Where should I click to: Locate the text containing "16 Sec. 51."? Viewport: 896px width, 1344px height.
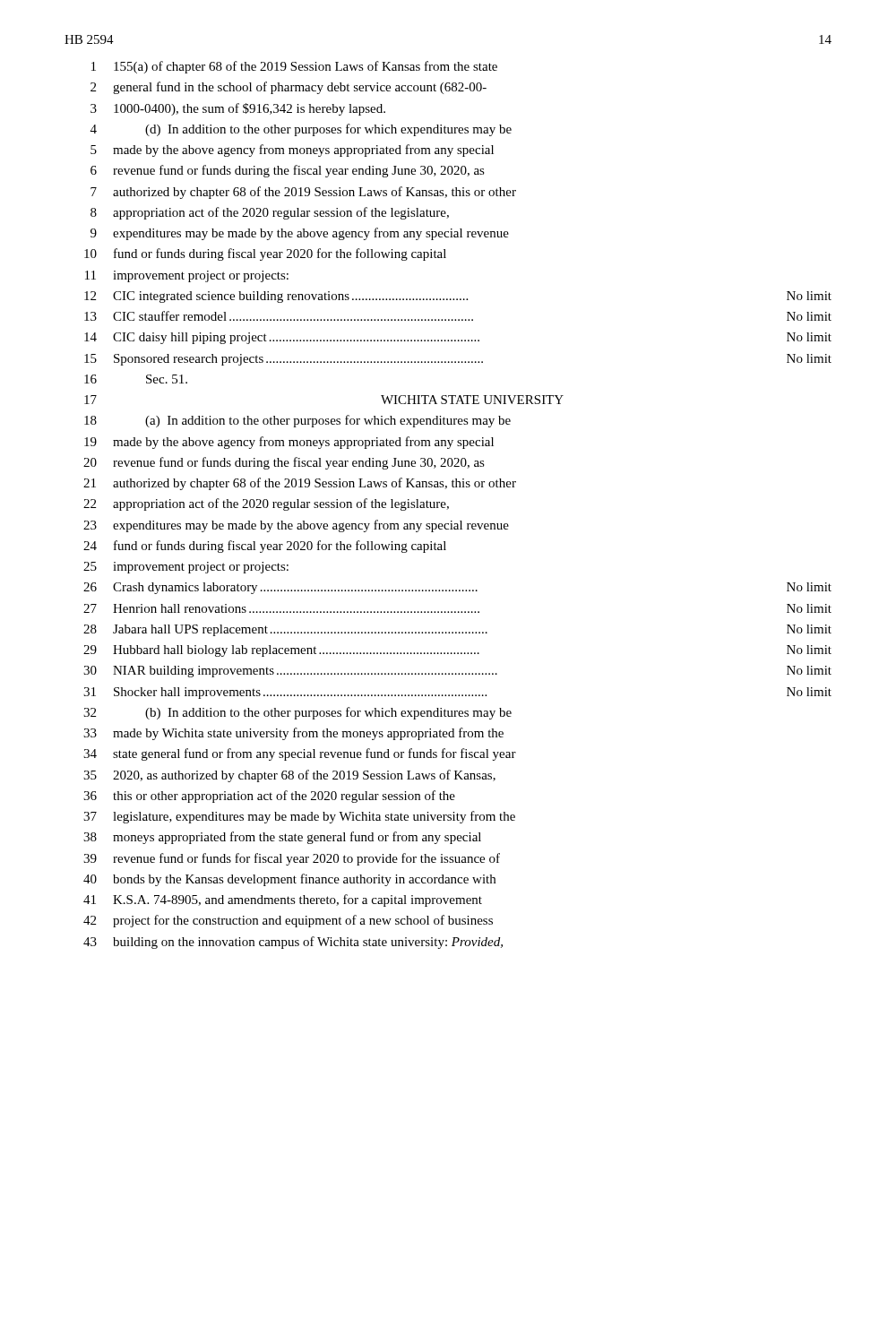[x=94, y=379]
